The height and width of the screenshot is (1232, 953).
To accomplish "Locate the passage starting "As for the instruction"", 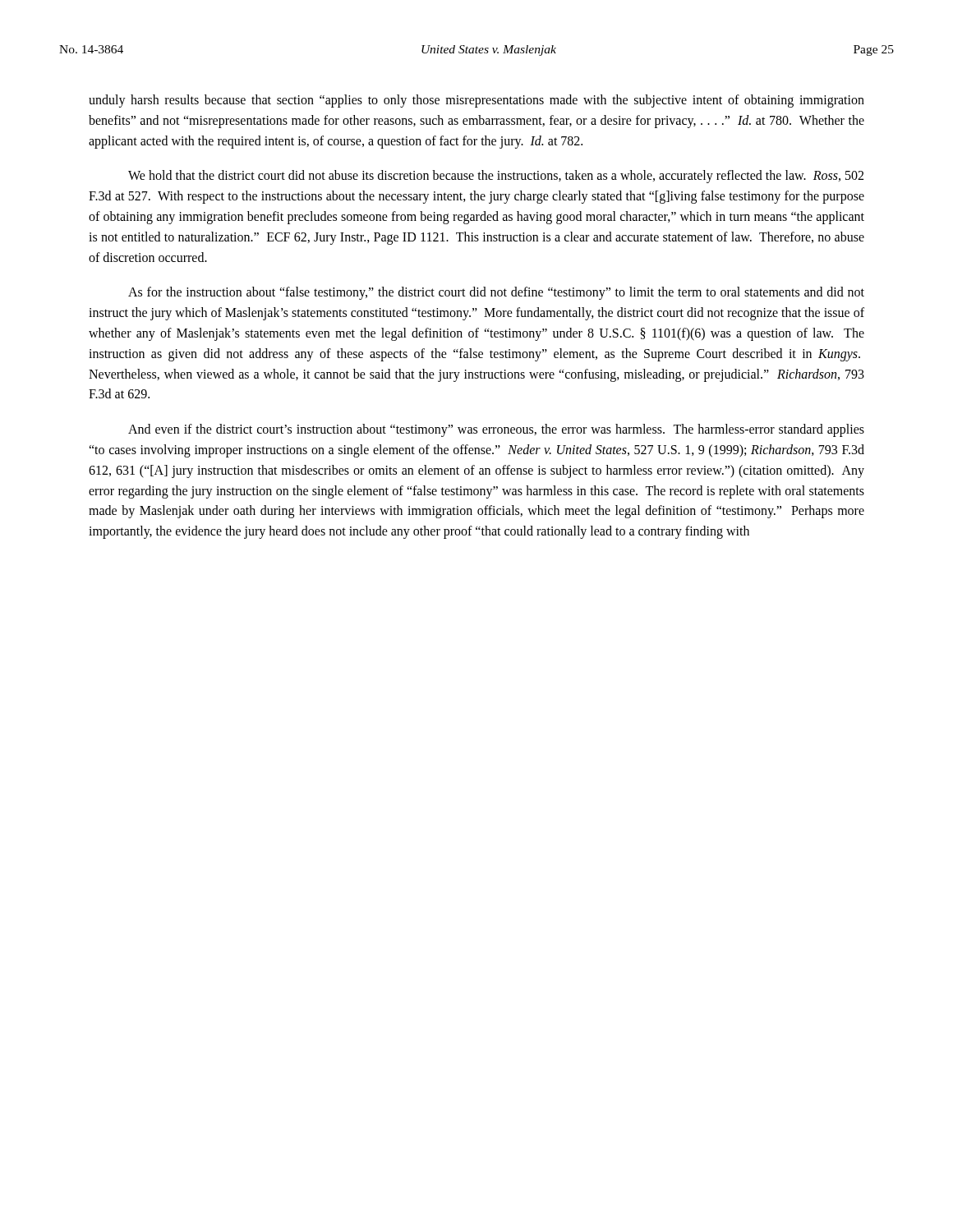I will pyautogui.click(x=476, y=344).
